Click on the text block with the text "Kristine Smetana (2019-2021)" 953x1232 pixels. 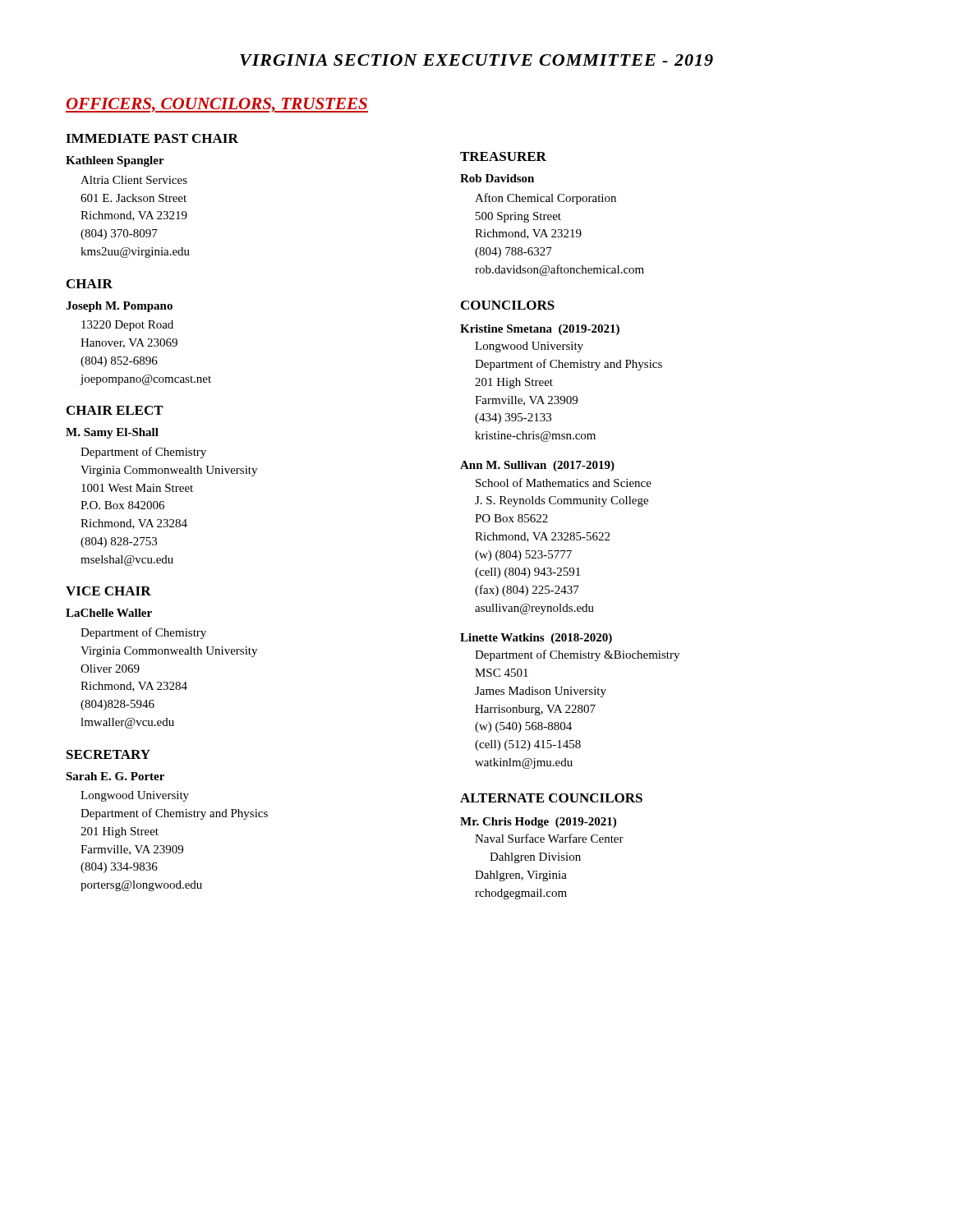coord(540,330)
